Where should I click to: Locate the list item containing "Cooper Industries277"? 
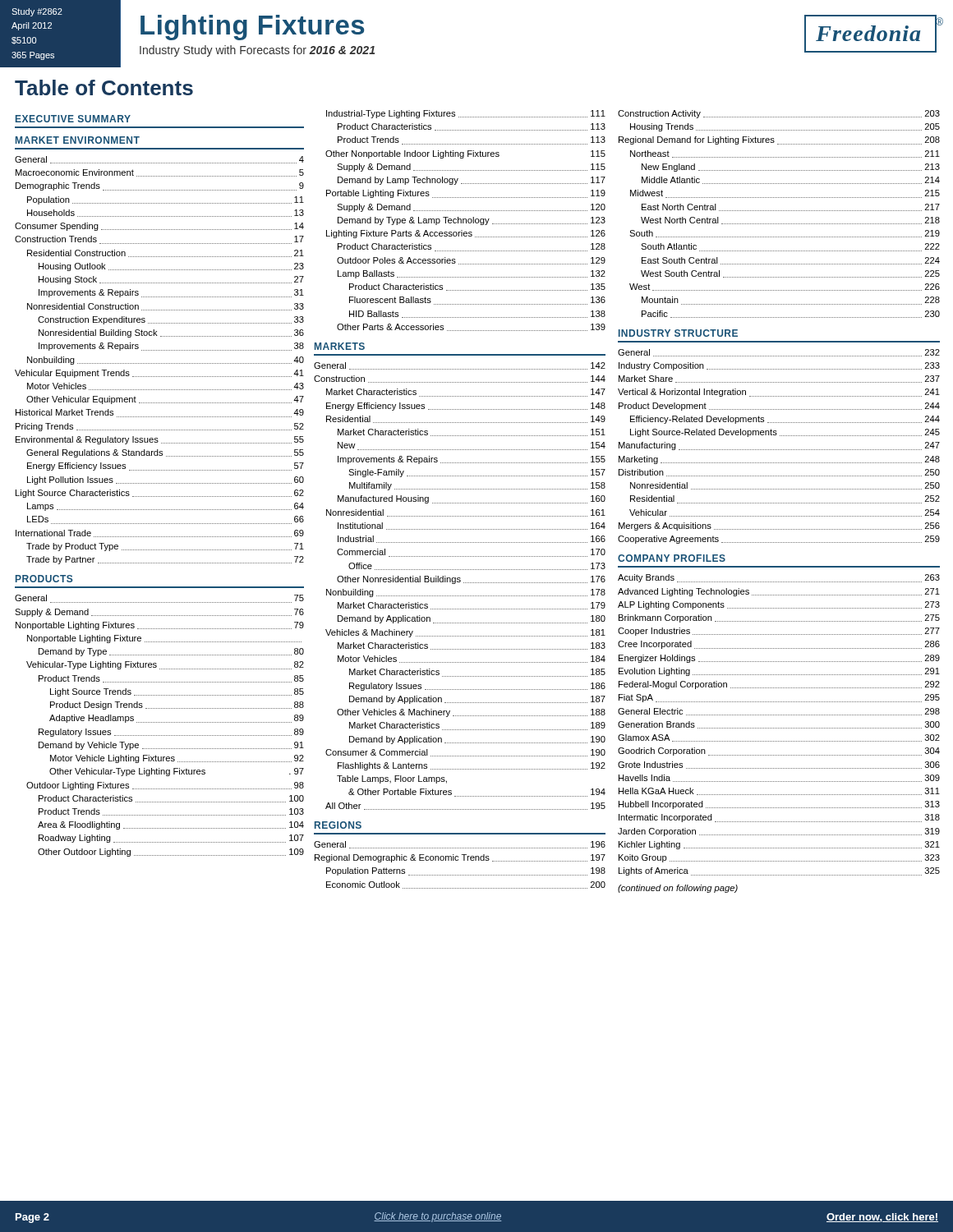pos(779,631)
